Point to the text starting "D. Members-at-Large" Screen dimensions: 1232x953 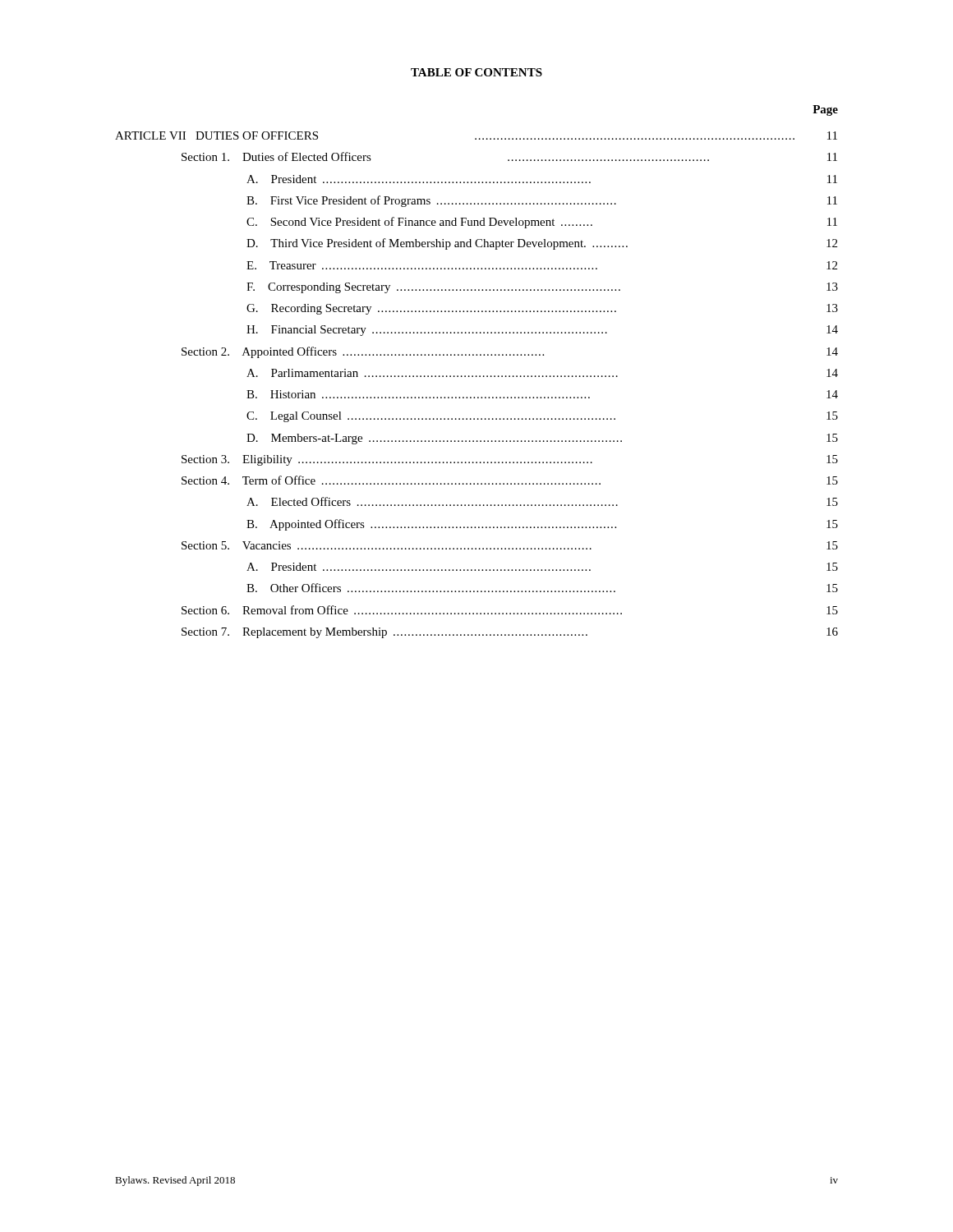pos(542,437)
